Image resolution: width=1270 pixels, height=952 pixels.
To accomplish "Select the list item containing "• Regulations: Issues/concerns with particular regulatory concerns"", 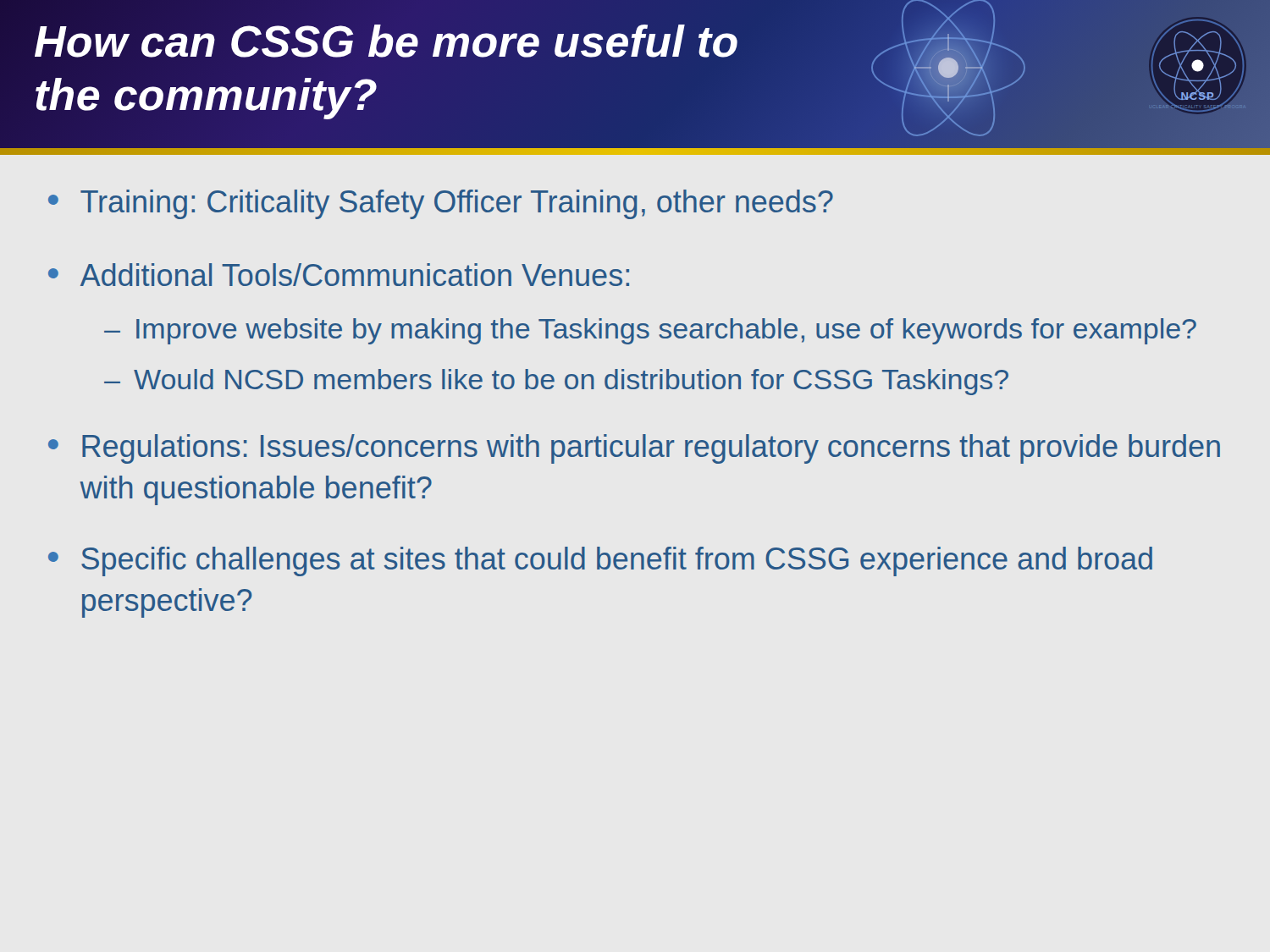I will coord(635,468).
